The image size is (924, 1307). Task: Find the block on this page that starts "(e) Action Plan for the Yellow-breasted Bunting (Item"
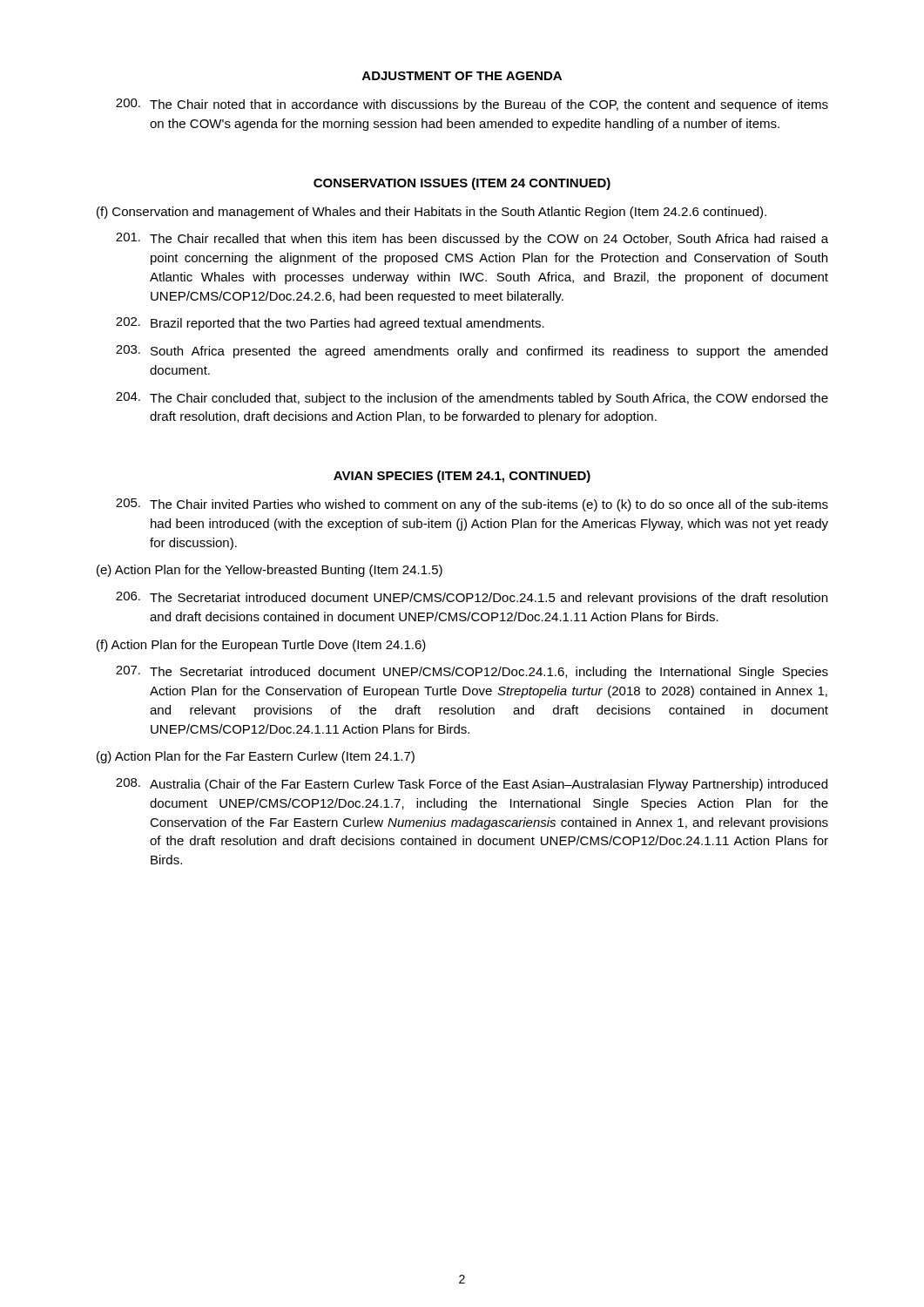point(269,570)
